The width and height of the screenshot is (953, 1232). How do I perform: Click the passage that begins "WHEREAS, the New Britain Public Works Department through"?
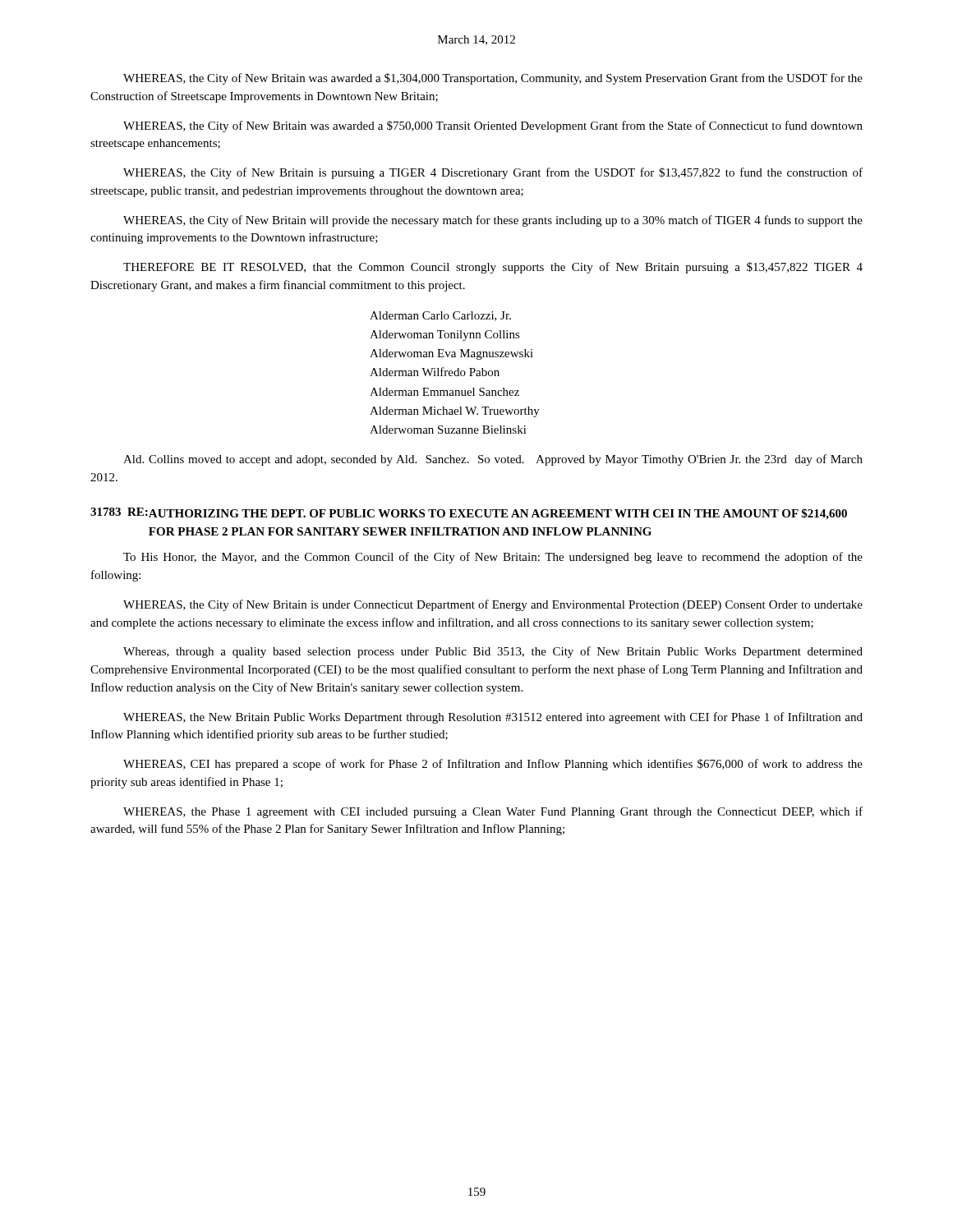(x=476, y=726)
